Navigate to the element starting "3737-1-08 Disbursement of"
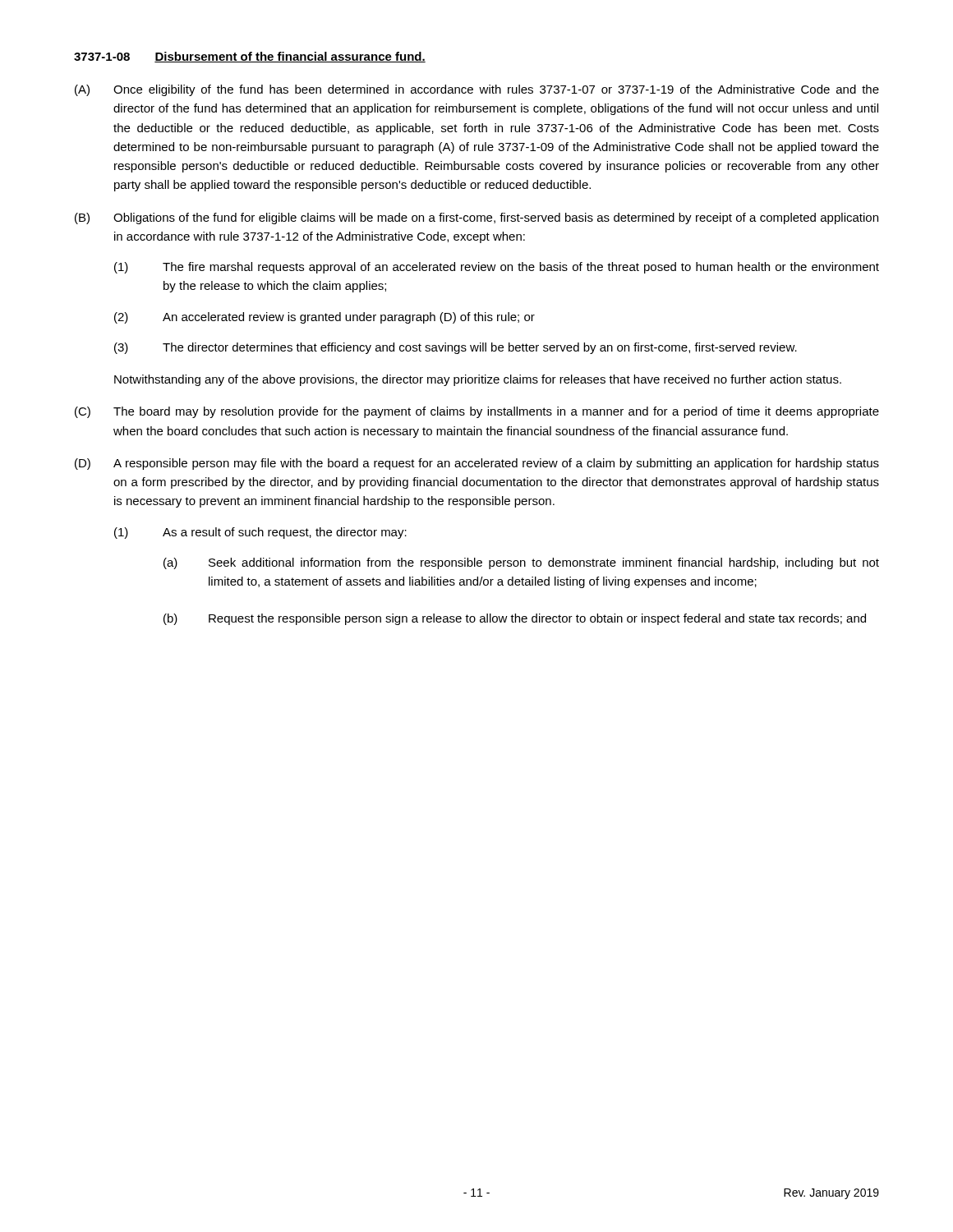The width and height of the screenshot is (953, 1232). [x=250, y=56]
